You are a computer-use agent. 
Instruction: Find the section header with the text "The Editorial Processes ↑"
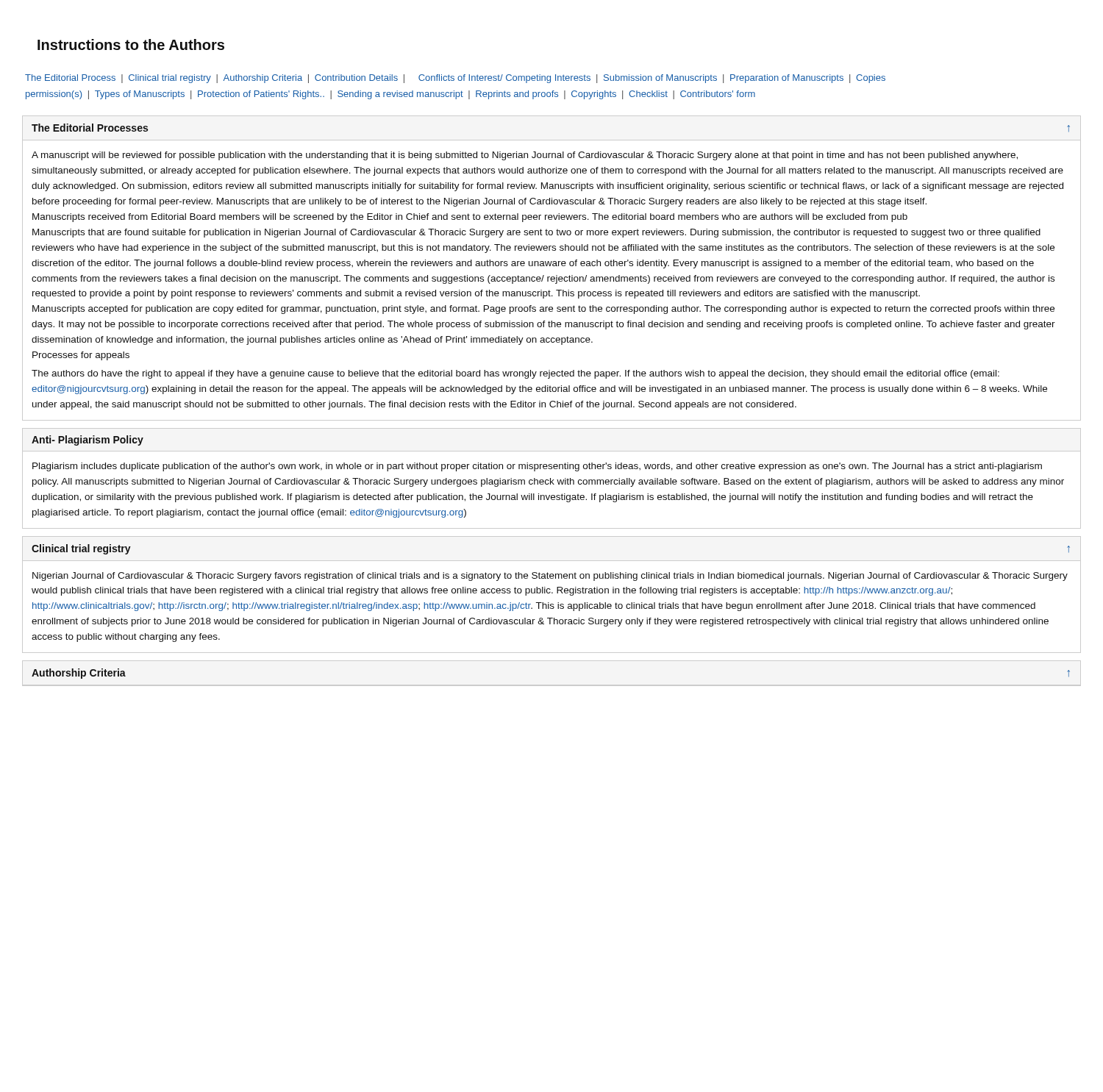pos(88,127)
